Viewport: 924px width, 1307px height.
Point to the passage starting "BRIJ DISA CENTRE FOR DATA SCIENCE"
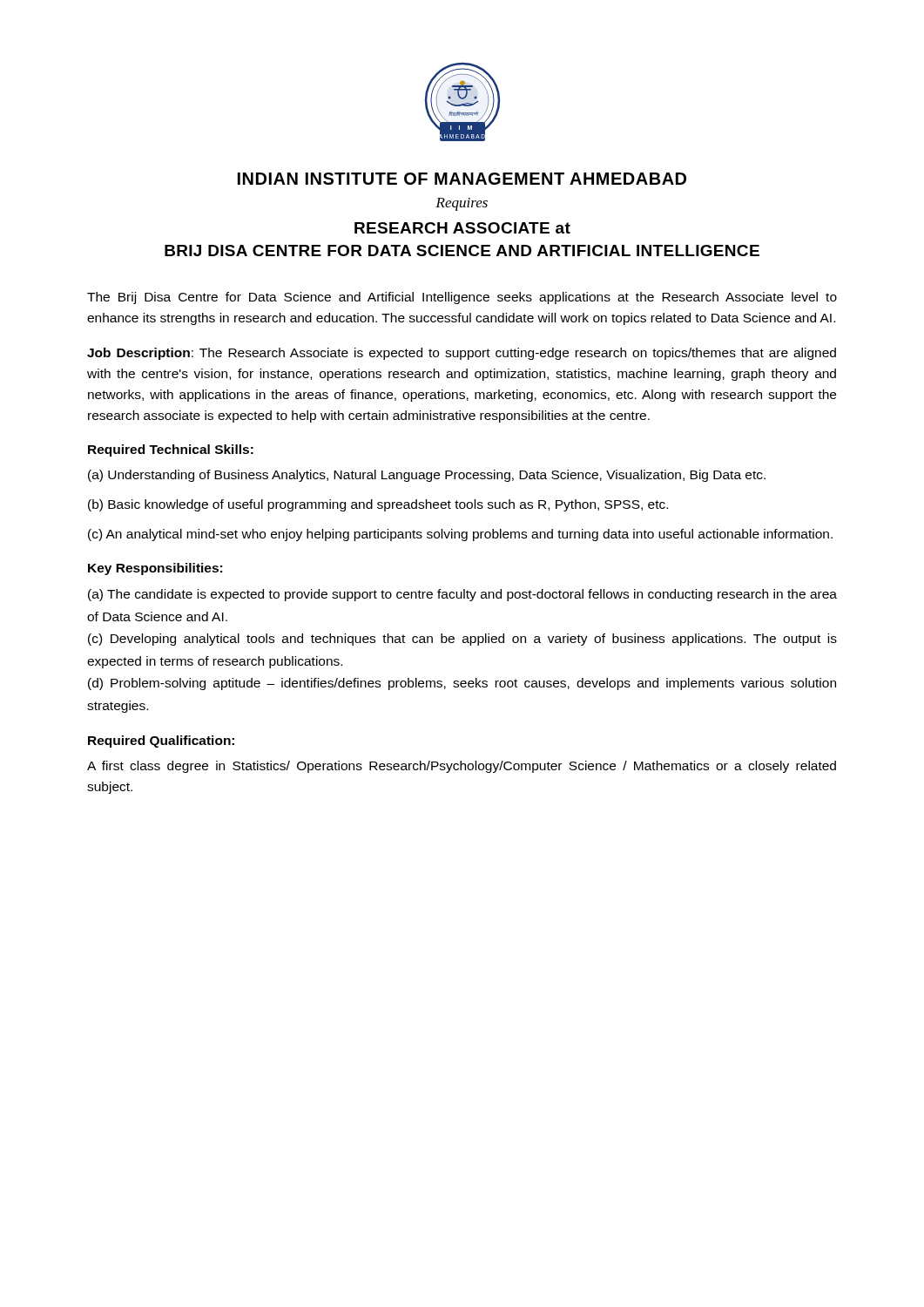[462, 251]
